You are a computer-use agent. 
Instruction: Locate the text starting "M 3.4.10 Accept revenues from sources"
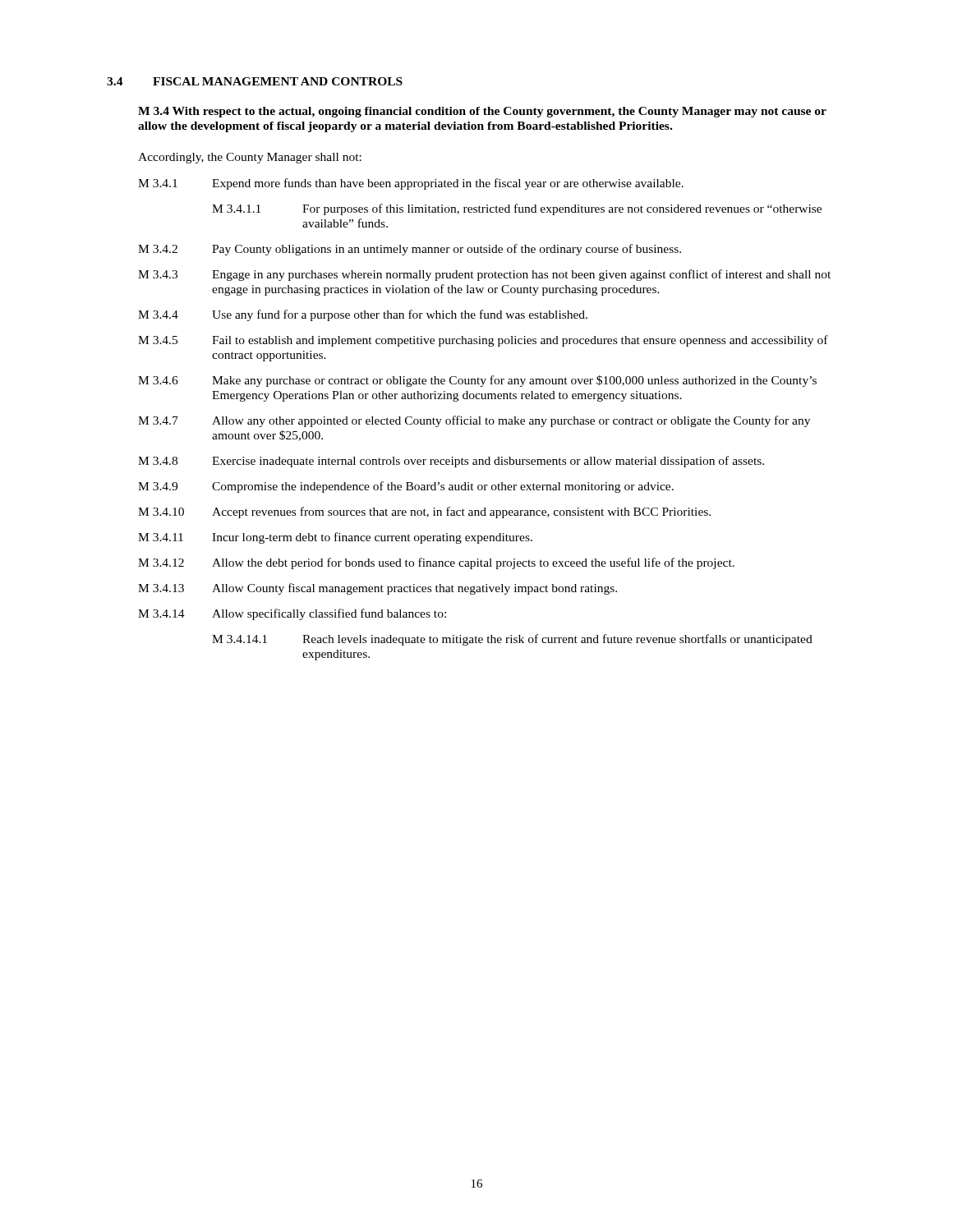click(x=492, y=512)
